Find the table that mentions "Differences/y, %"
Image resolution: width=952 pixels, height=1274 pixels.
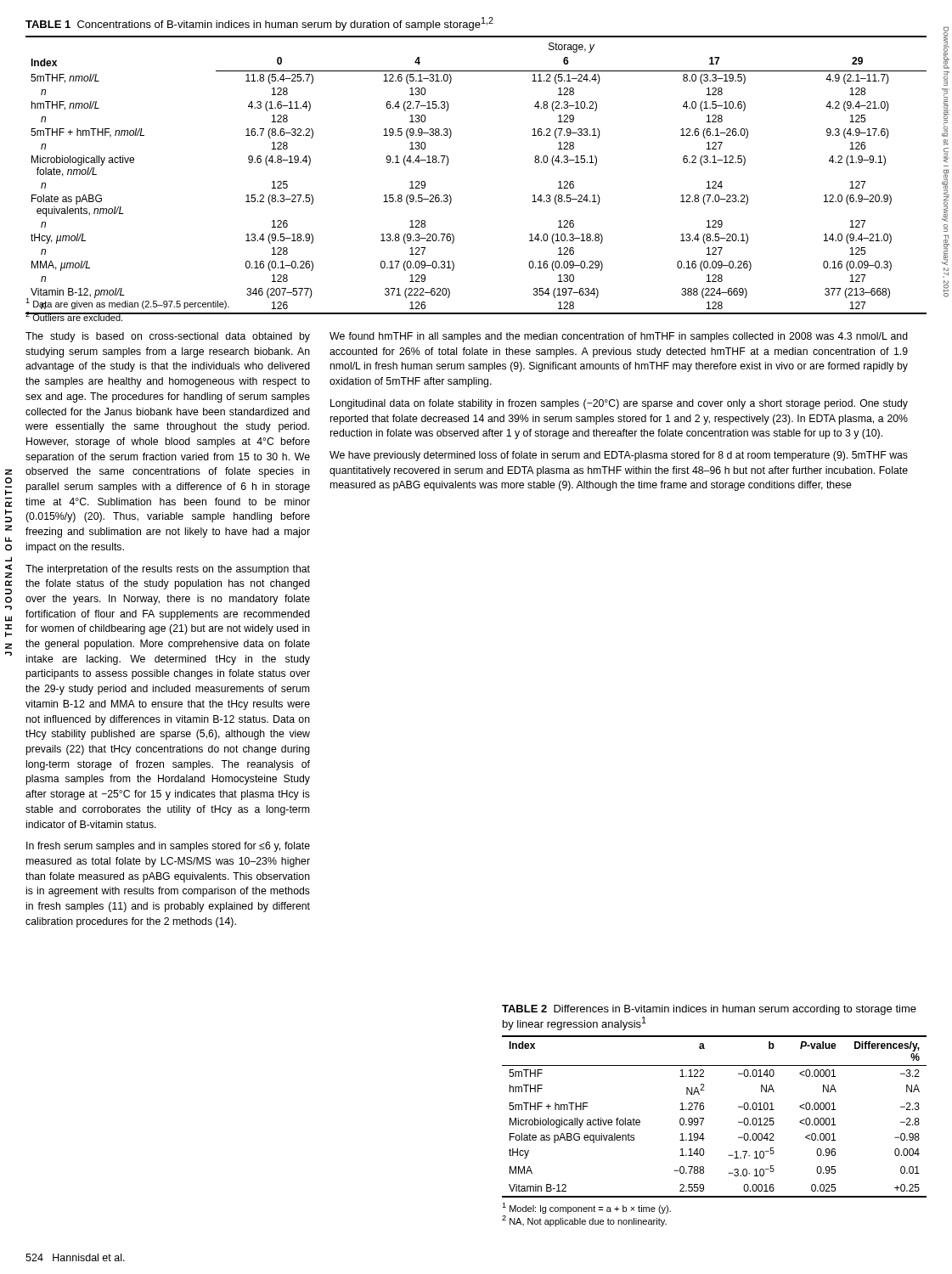coord(714,1115)
